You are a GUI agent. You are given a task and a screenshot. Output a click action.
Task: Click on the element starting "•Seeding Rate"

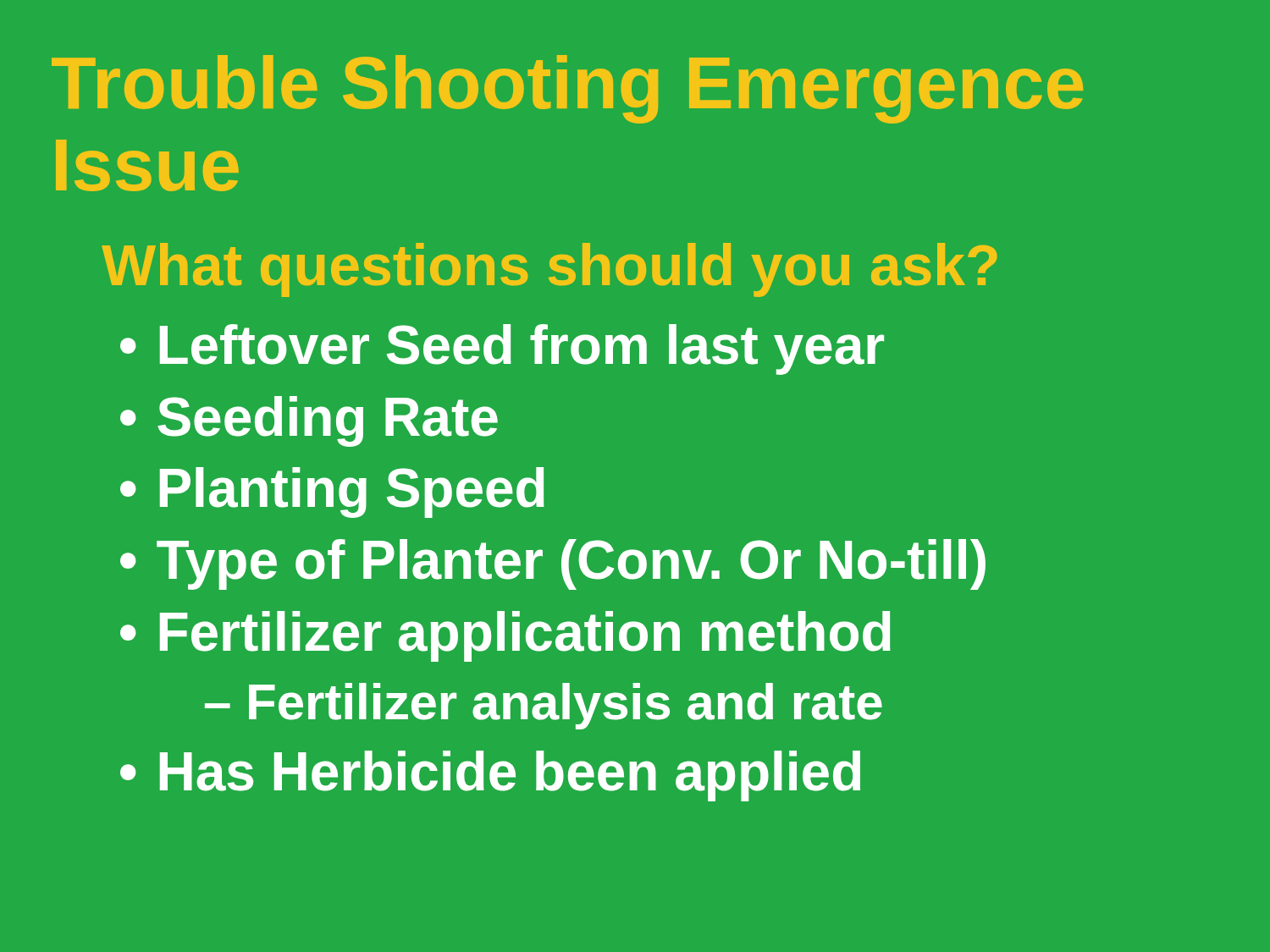pos(309,417)
